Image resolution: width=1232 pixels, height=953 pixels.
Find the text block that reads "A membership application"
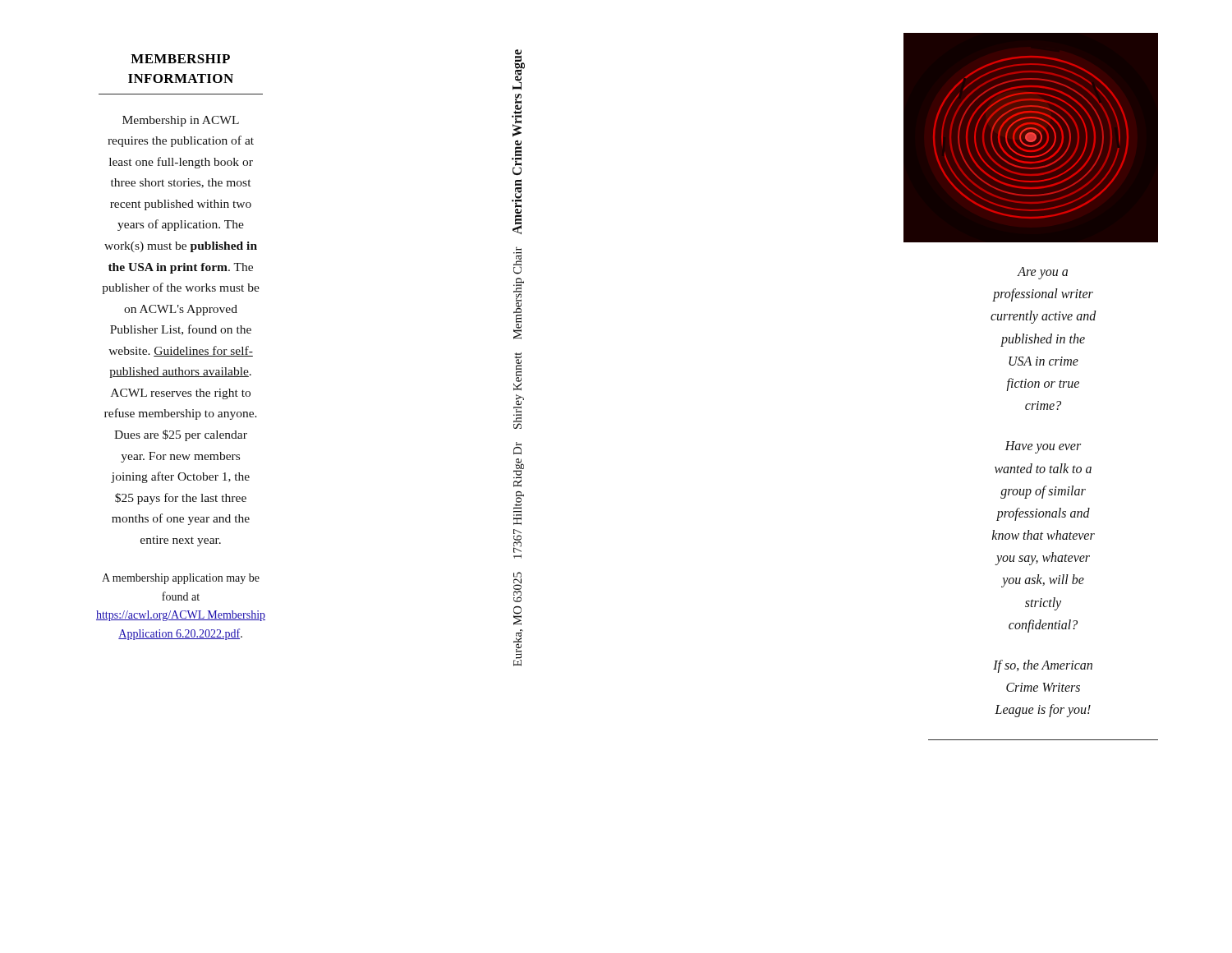[181, 606]
